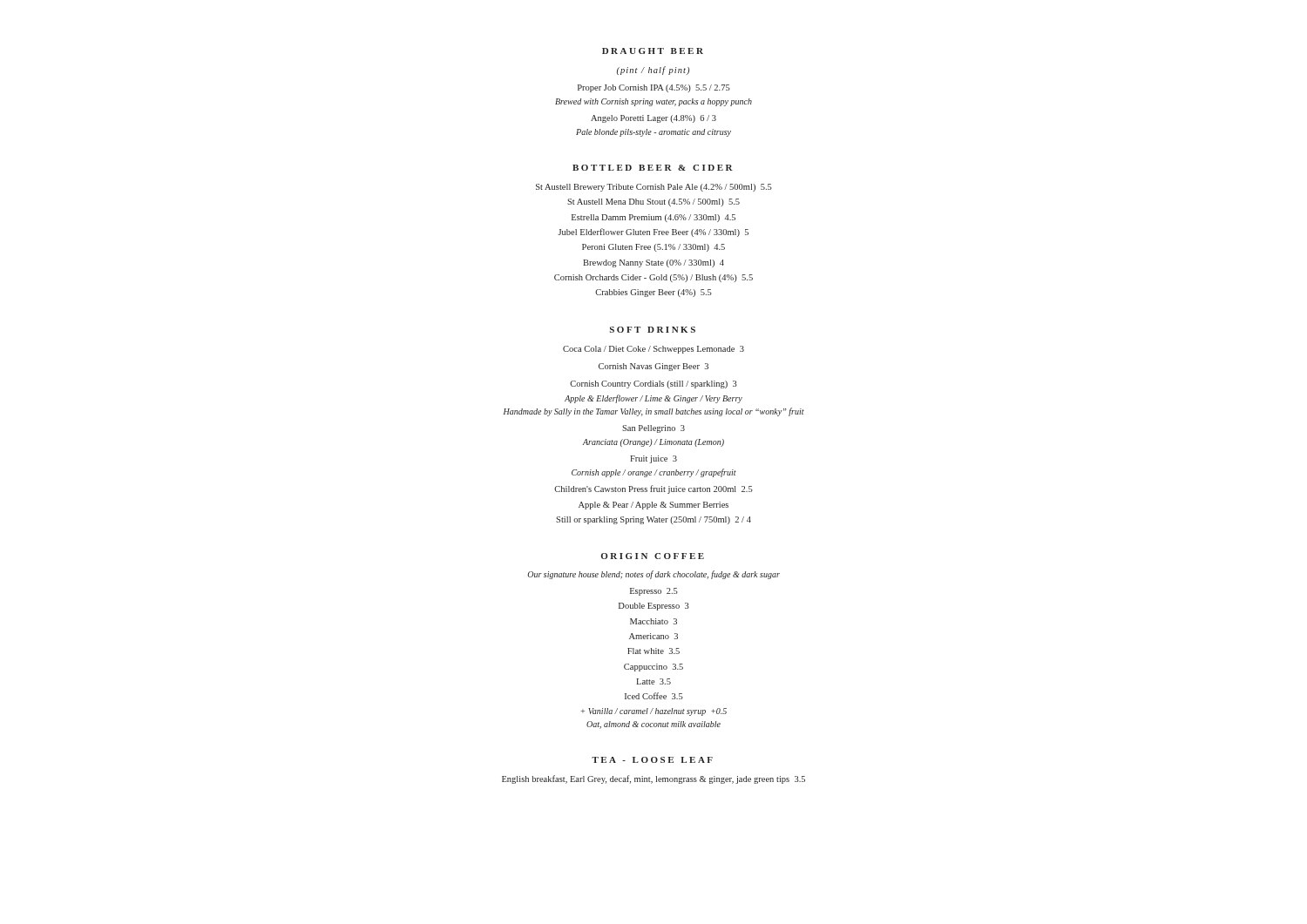
Task: Point to the element starting "Latte 3.5"
Action: click(x=654, y=682)
